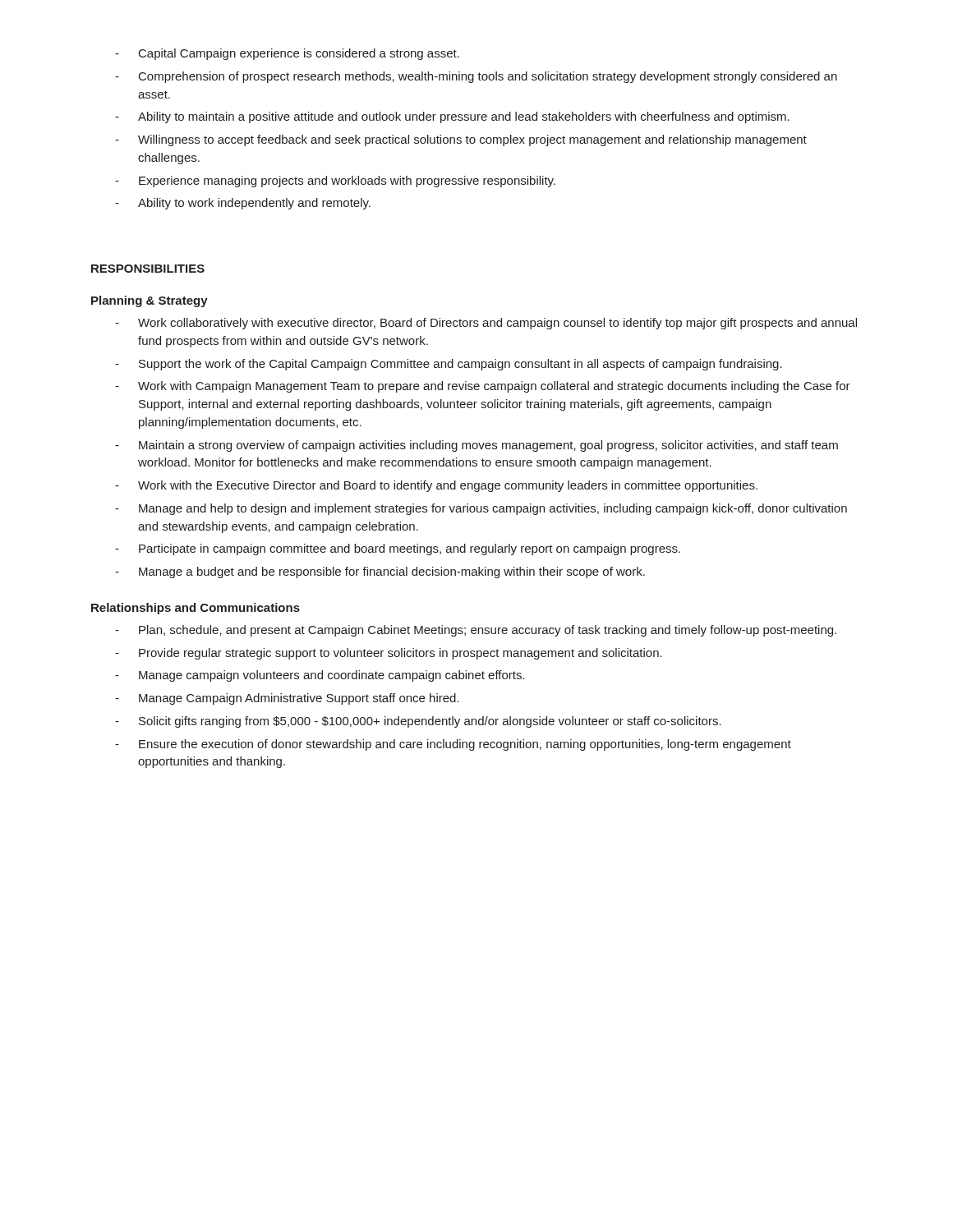This screenshot has height=1232, width=953.
Task: Point to the block beginning "- Work with the"
Action: 437,485
